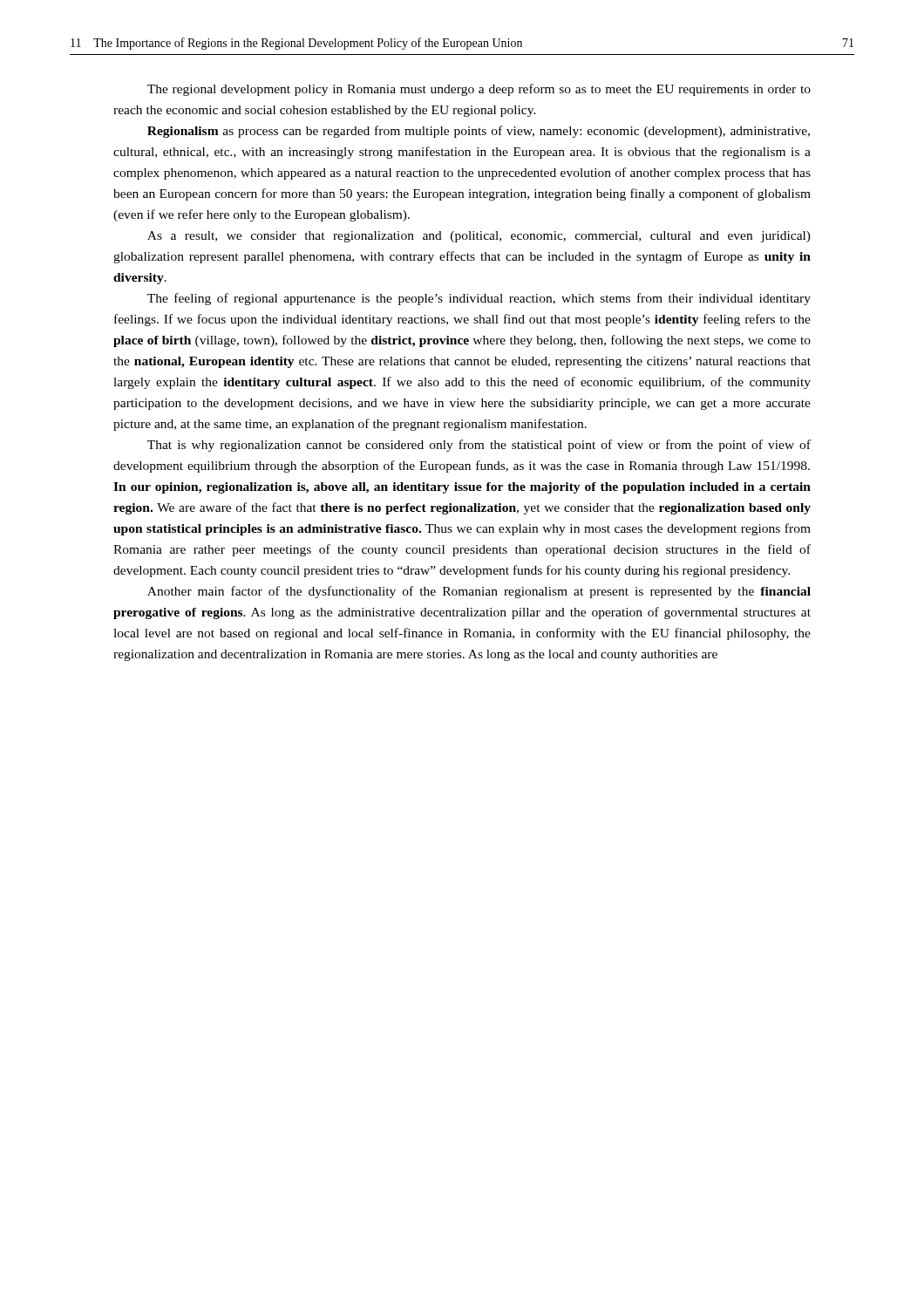924x1308 pixels.
Task: Locate the text block that reads "As a result, we consider that"
Action: [462, 256]
